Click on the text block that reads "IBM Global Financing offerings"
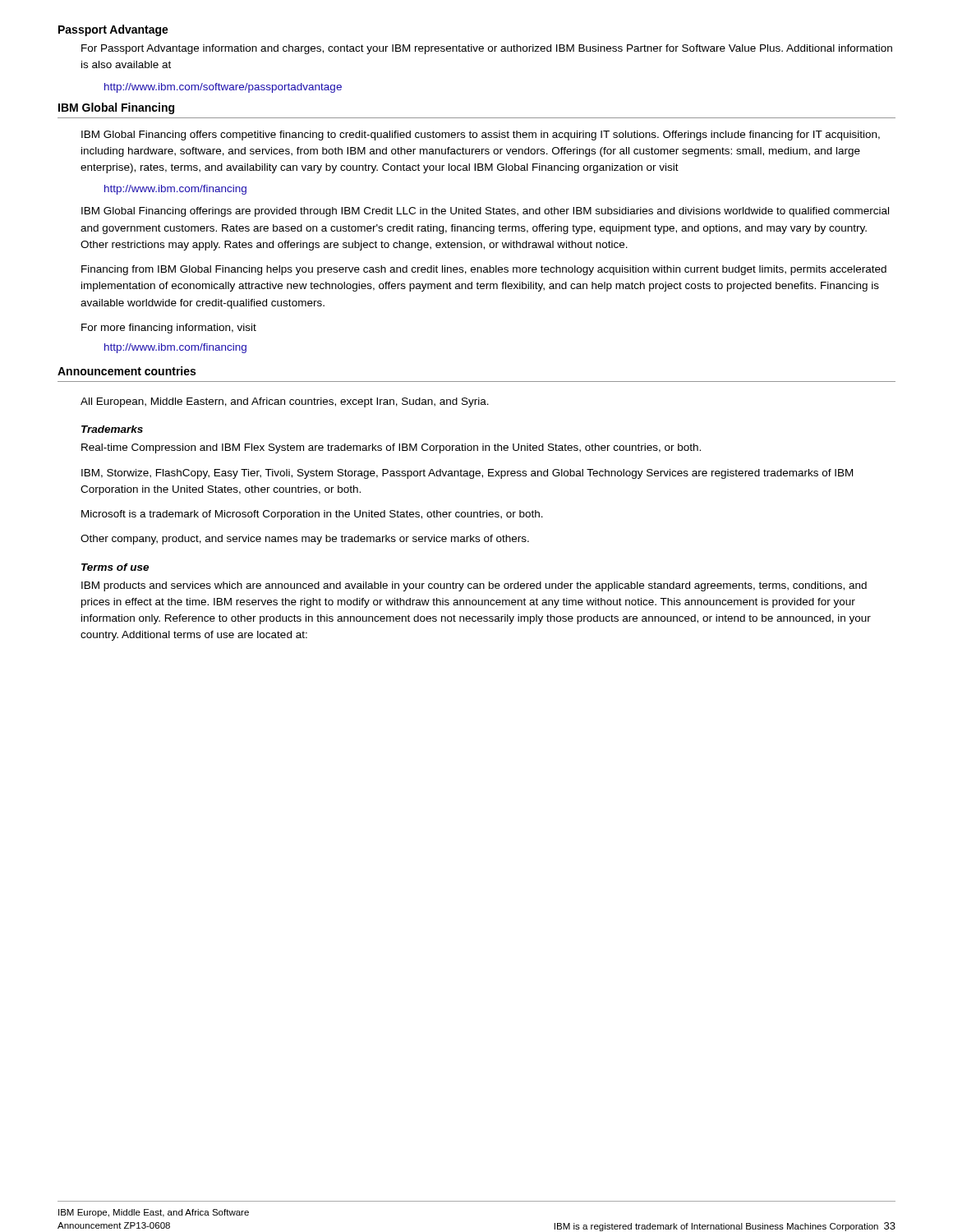Image resolution: width=953 pixels, height=1232 pixels. [485, 228]
